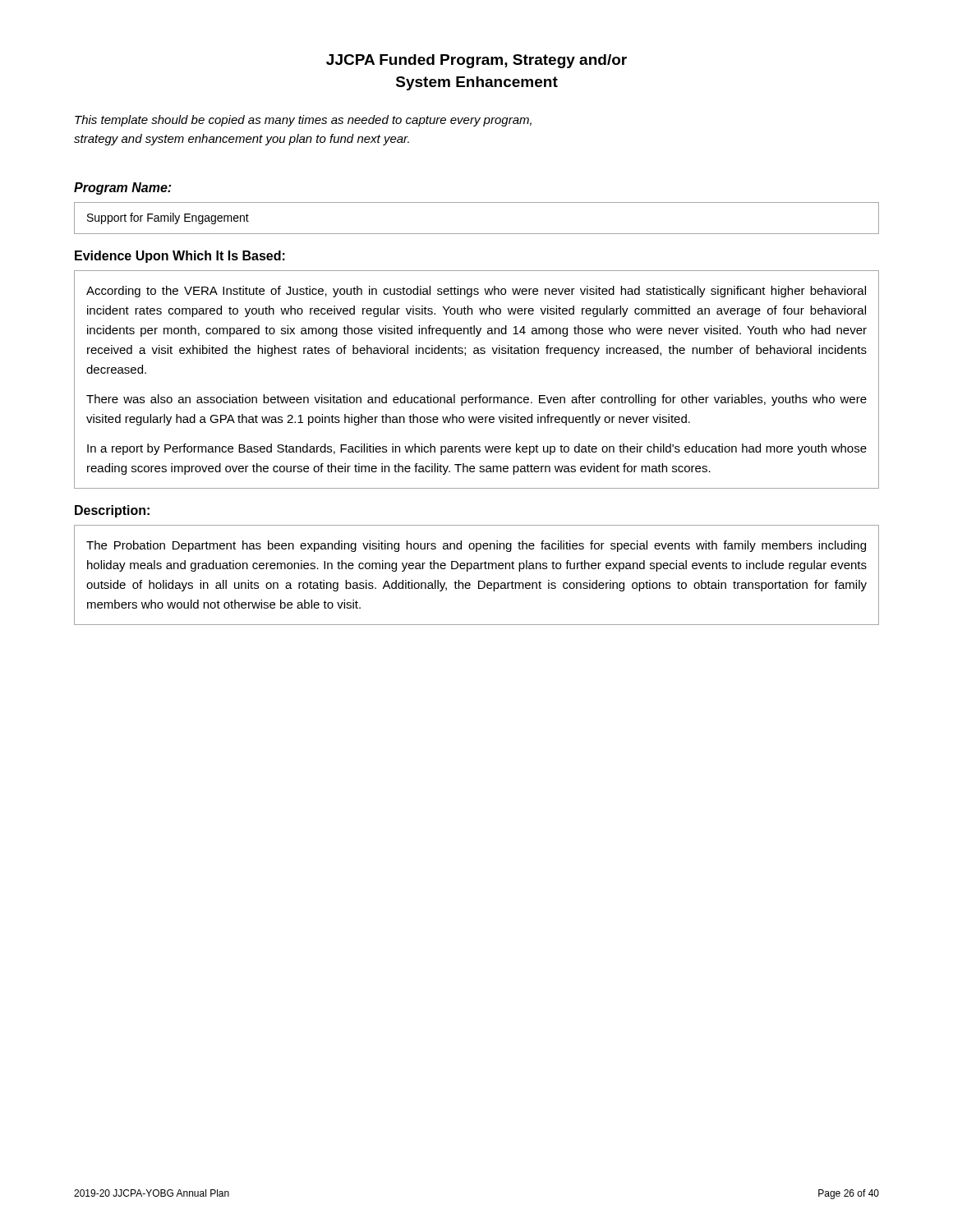This screenshot has height=1232, width=953.
Task: Select the text block that reads "This template should"
Action: click(303, 129)
